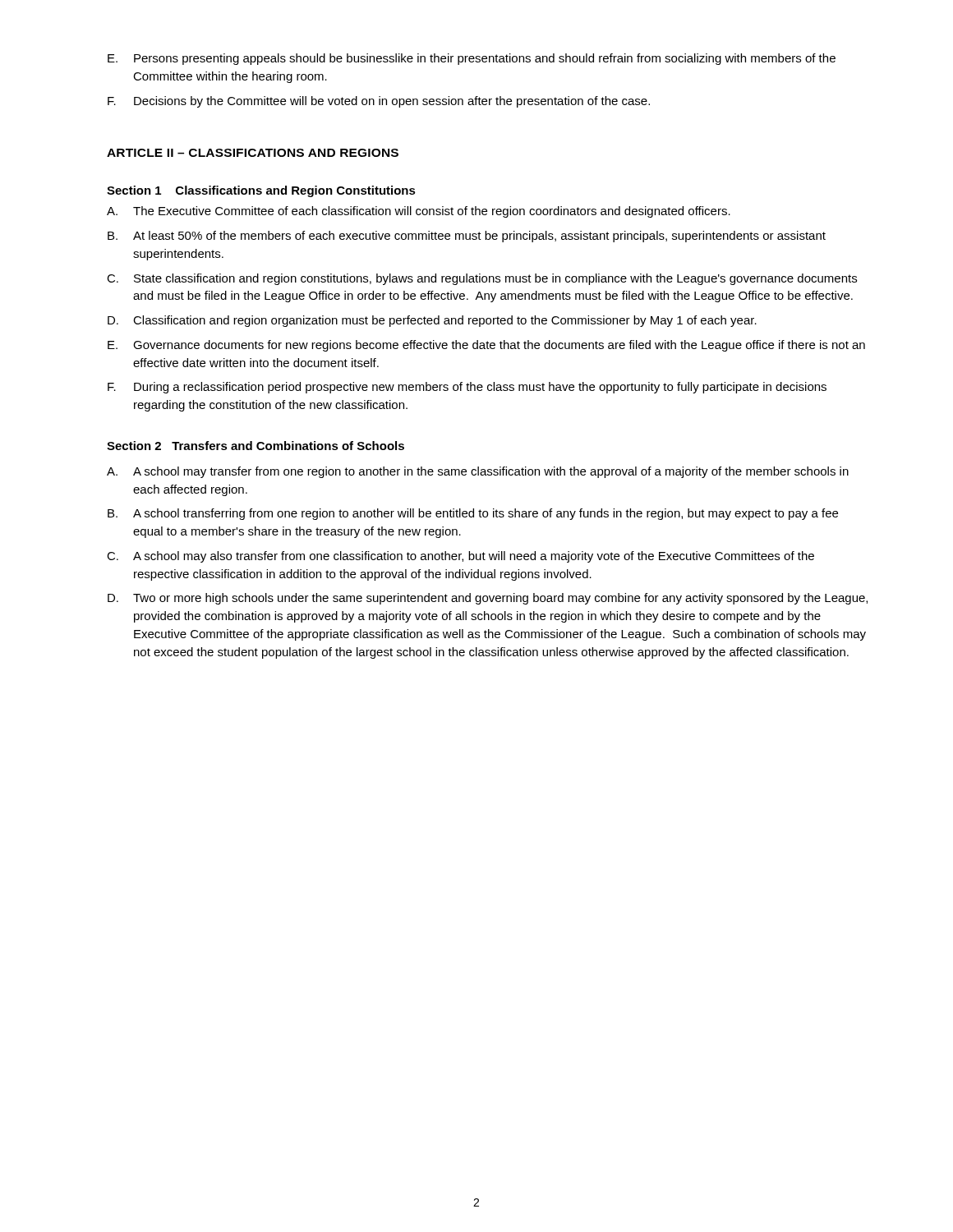The height and width of the screenshot is (1232, 953).
Task: Click the section header that begins "Section 2 Transfers"
Action: tap(256, 445)
